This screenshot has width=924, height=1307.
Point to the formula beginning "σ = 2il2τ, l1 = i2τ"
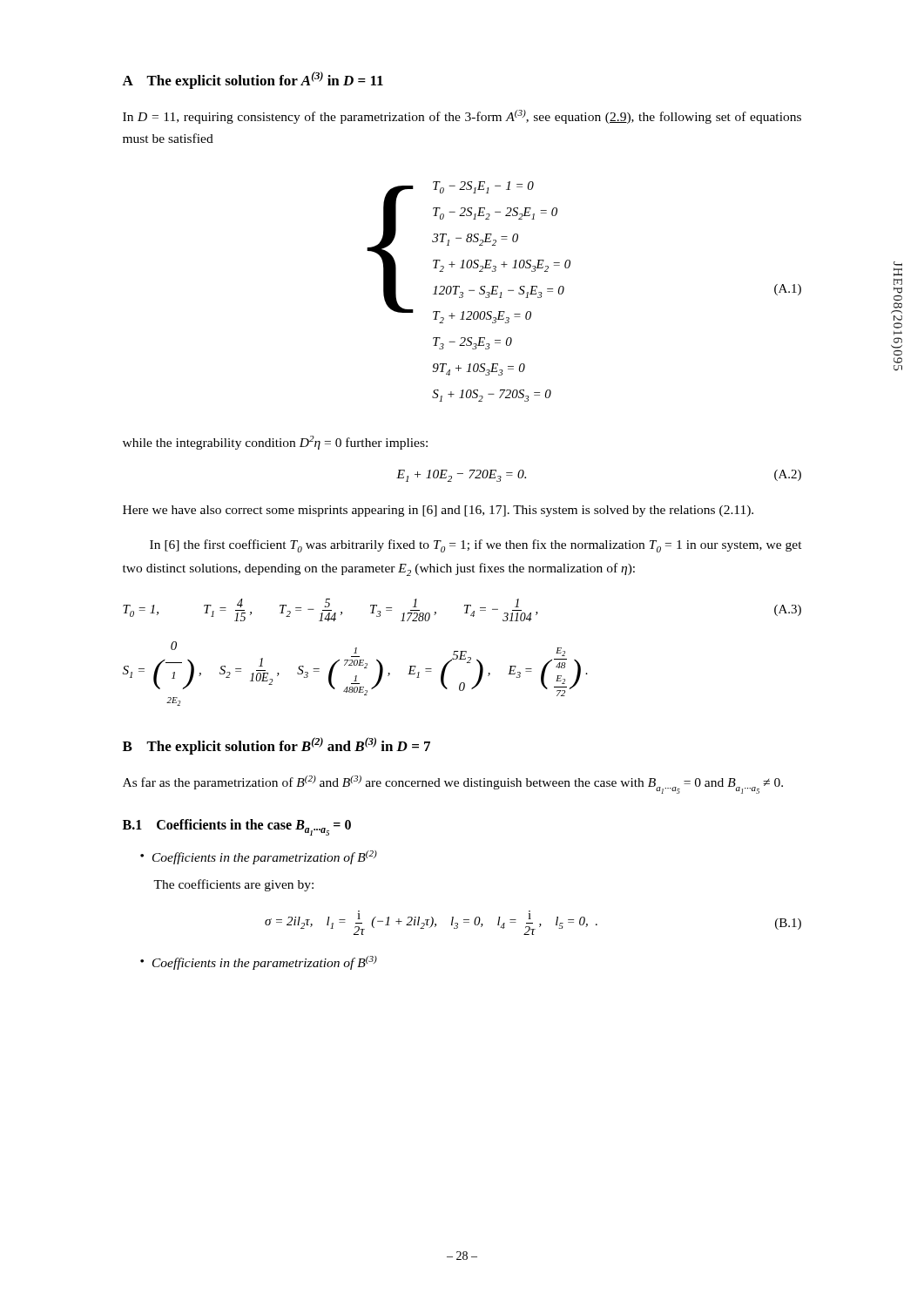pos(462,923)
